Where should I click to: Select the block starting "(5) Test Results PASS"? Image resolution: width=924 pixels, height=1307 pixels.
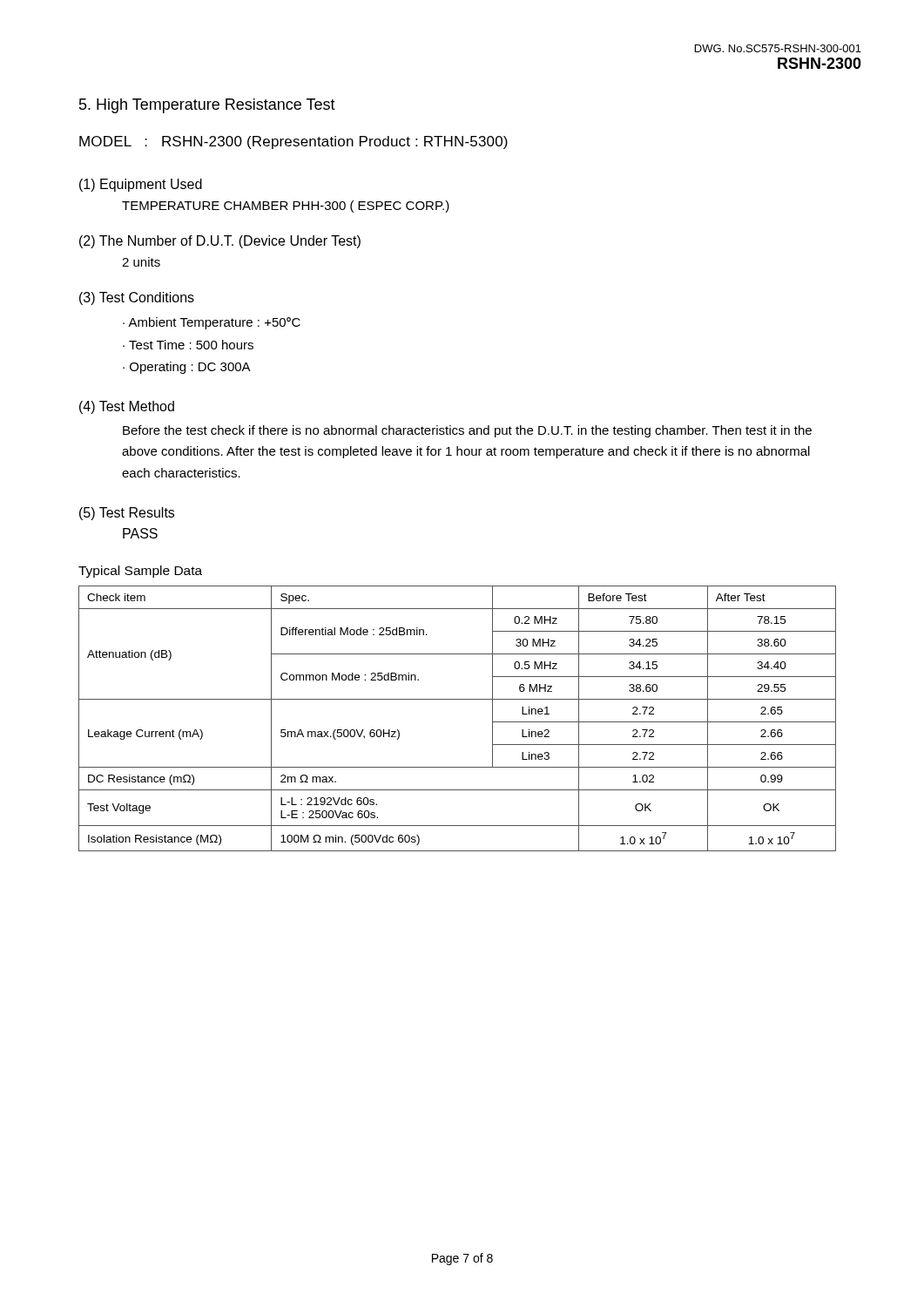point(127,514)
